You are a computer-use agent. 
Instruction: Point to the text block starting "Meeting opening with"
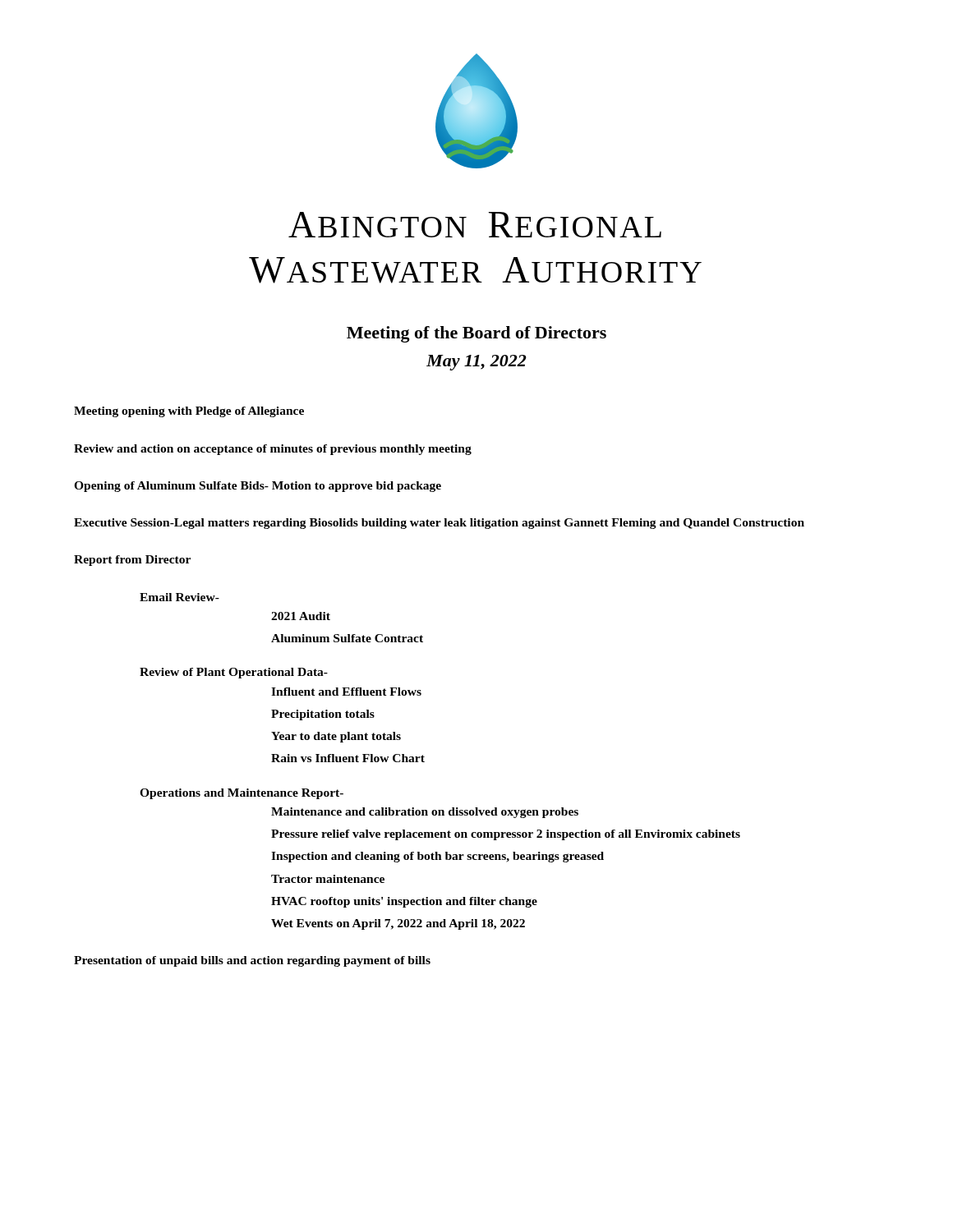(189, 411)
